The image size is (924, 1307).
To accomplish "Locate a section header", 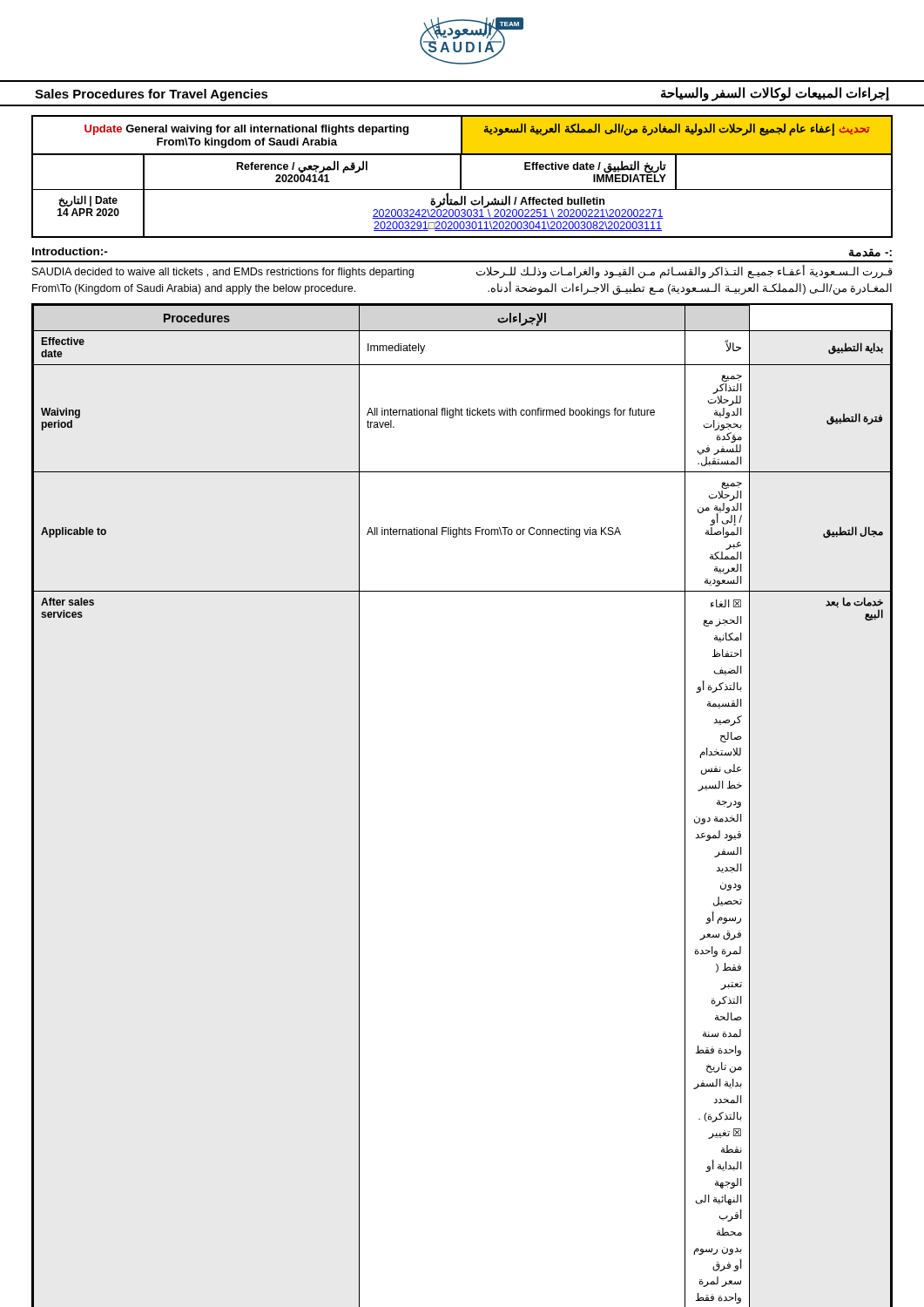I will click(x=462, y=252).
